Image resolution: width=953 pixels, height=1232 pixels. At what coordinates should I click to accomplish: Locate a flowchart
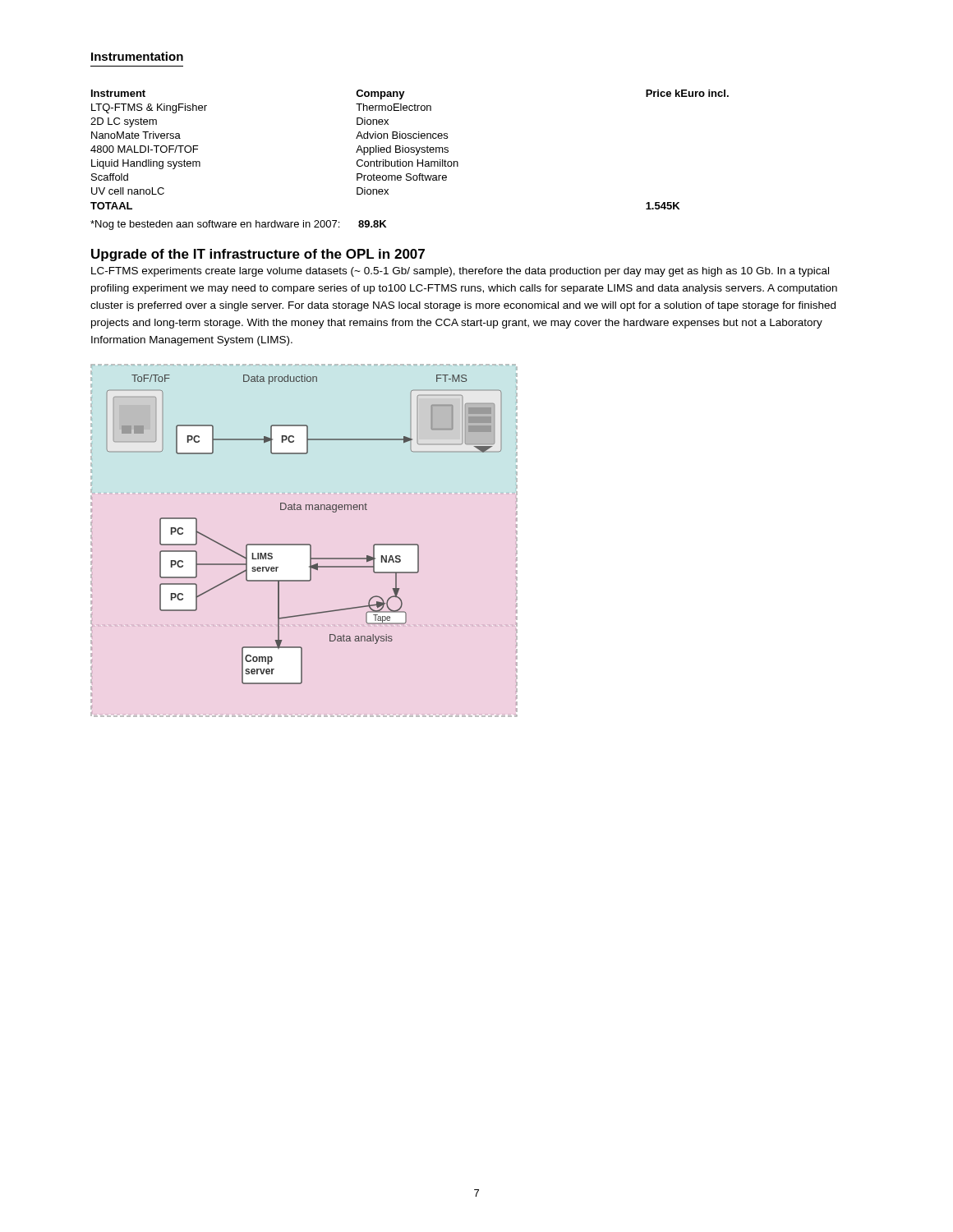pos(476,541)
